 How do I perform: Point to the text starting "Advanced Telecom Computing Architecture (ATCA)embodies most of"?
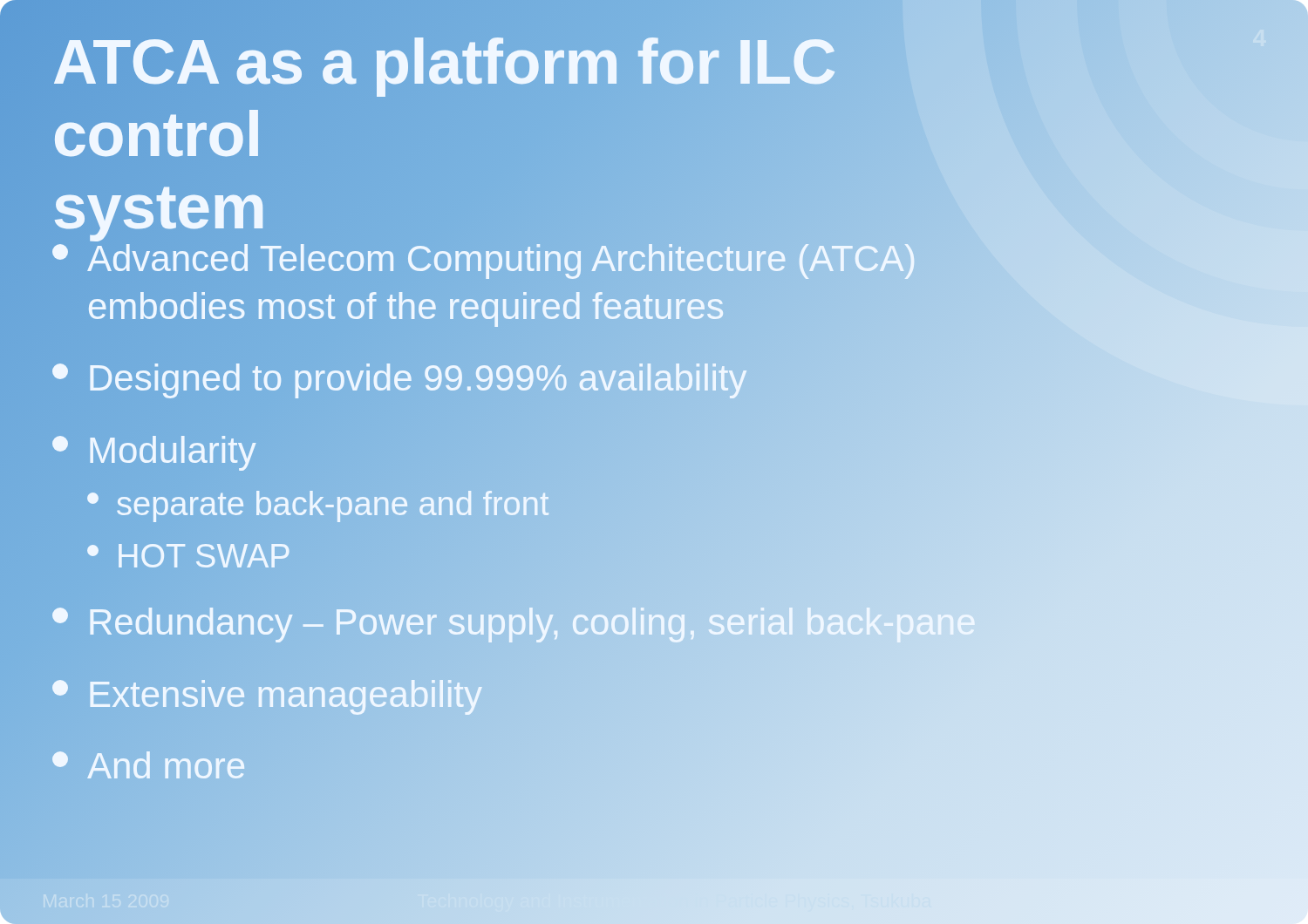pyautogui.click(x=484, y=283)
